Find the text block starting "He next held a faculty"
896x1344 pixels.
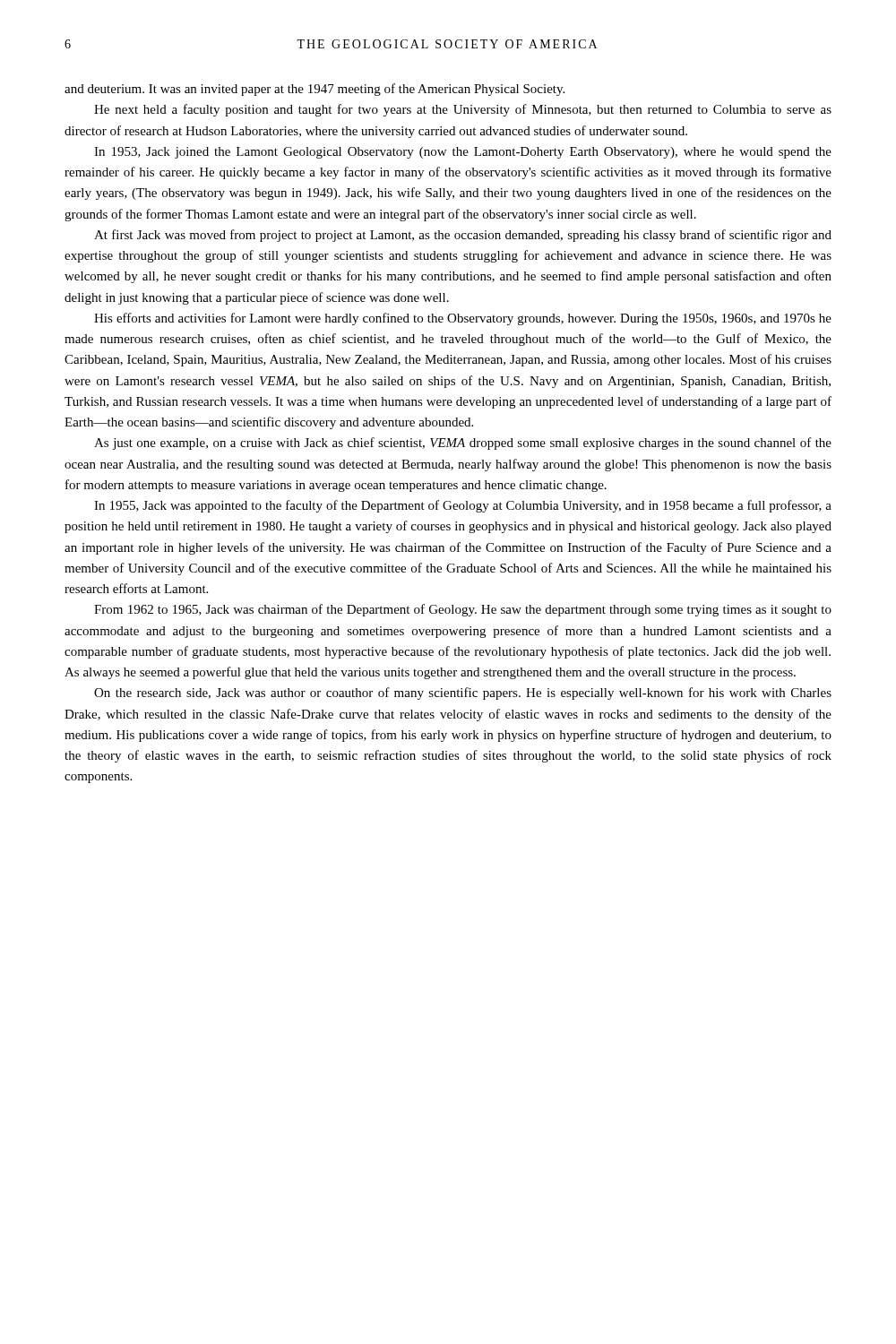tap(448, 120)
